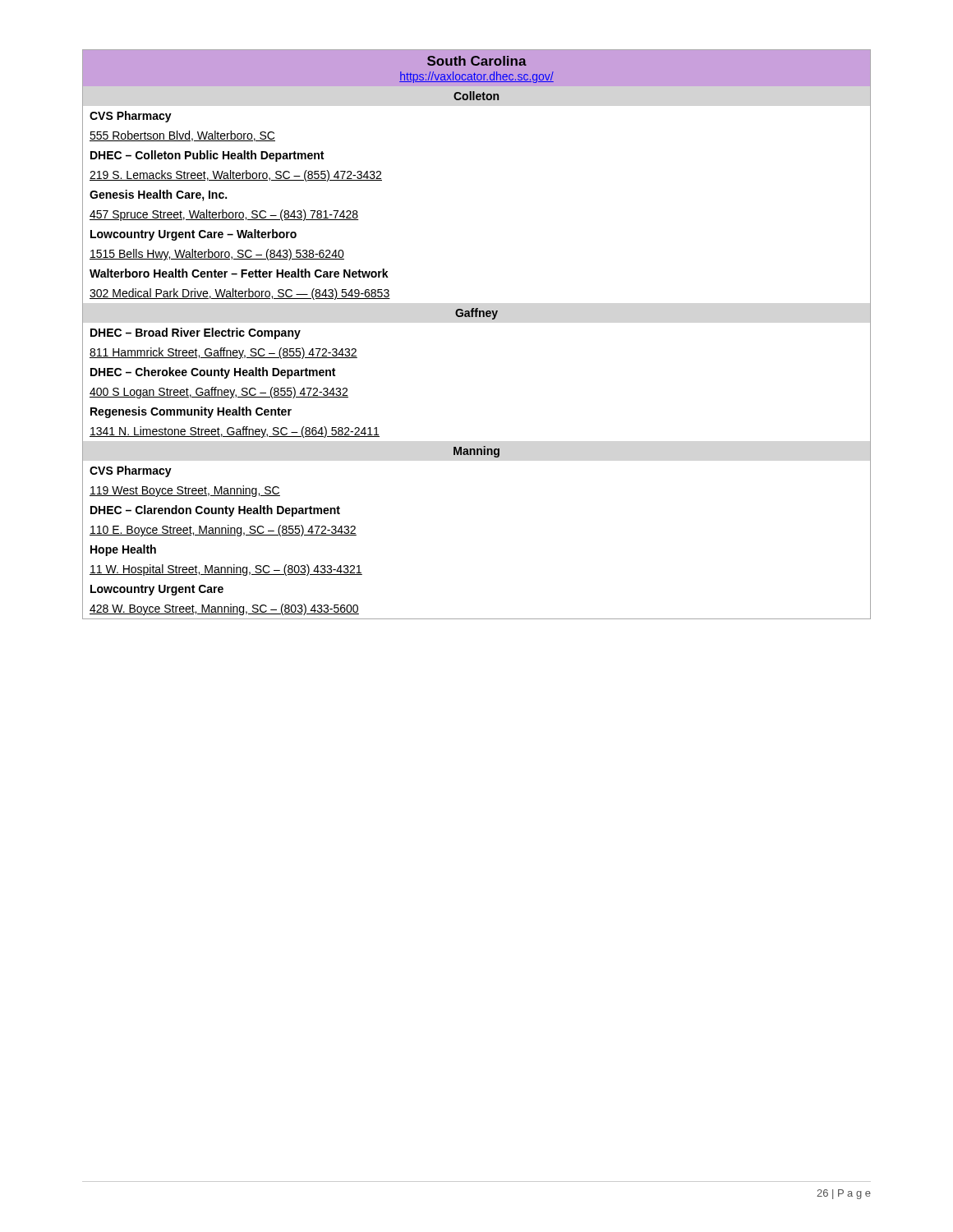Click the passage that begins "400 S Logan Street, Gaffney,"
Image resolution: width=953 pixels, height=1232 pixels.
219,392
